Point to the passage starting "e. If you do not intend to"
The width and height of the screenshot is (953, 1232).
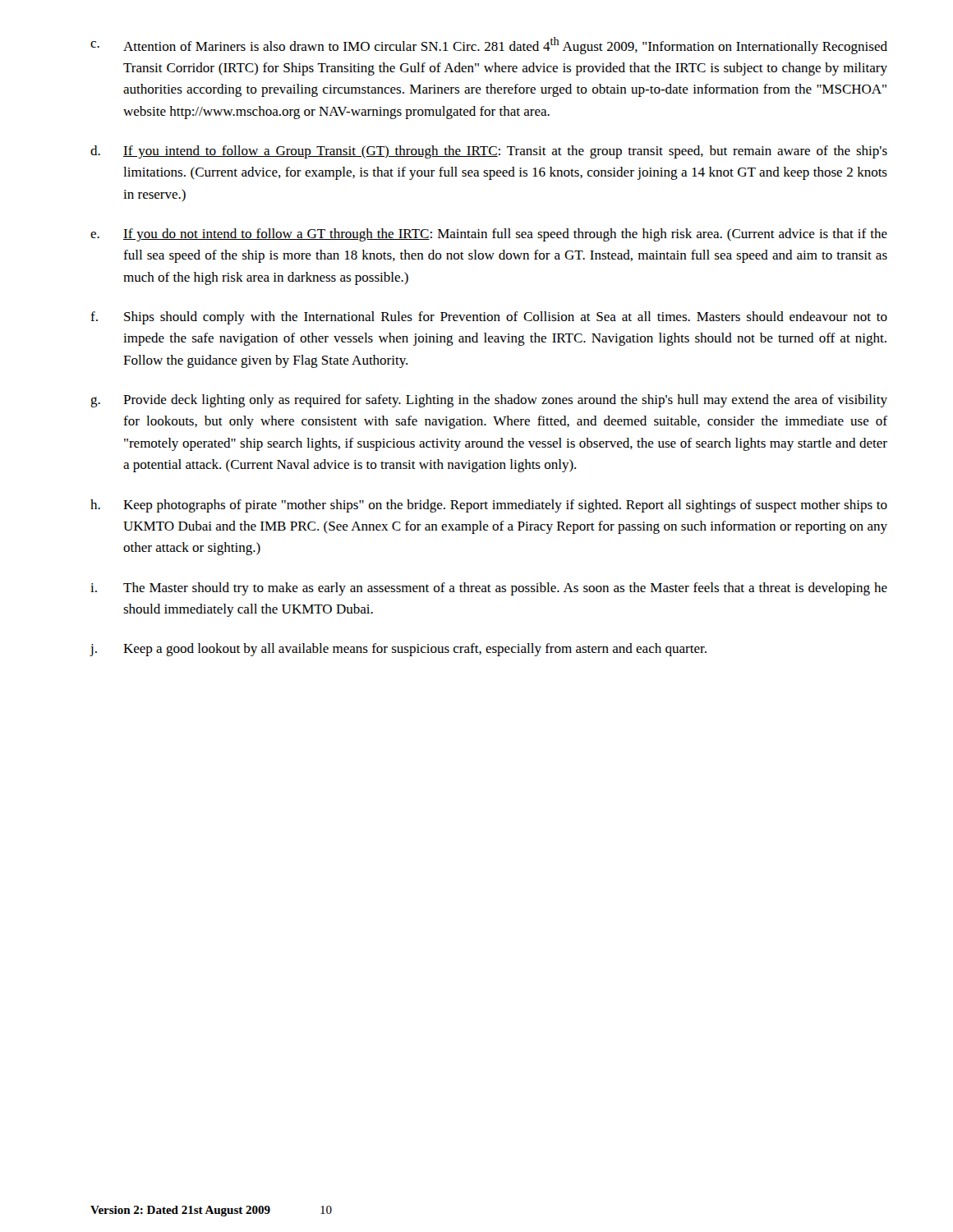(489, 256)
